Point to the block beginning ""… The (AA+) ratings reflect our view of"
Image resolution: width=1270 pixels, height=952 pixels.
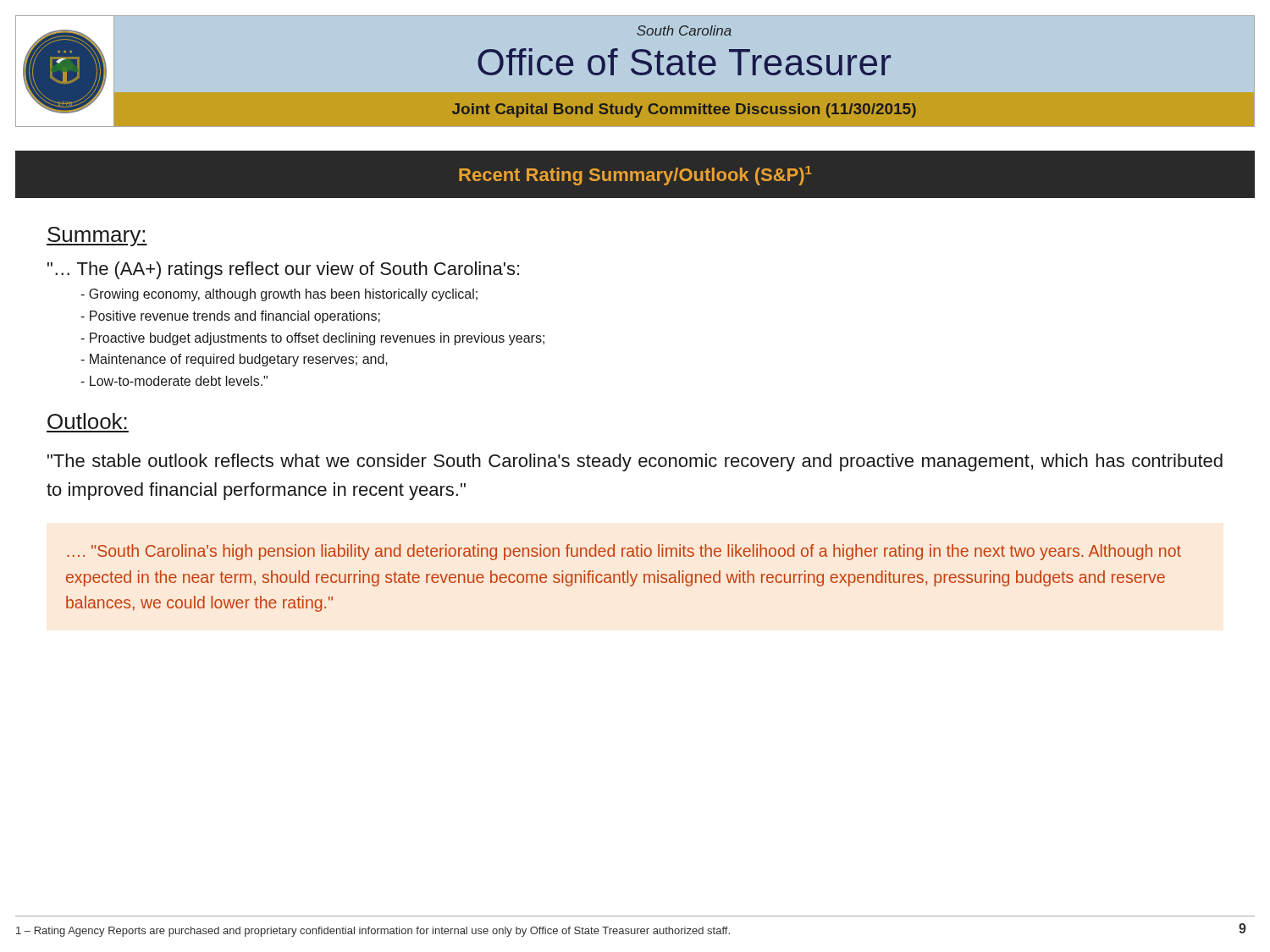pyautogui.click(x=284, y=269)
